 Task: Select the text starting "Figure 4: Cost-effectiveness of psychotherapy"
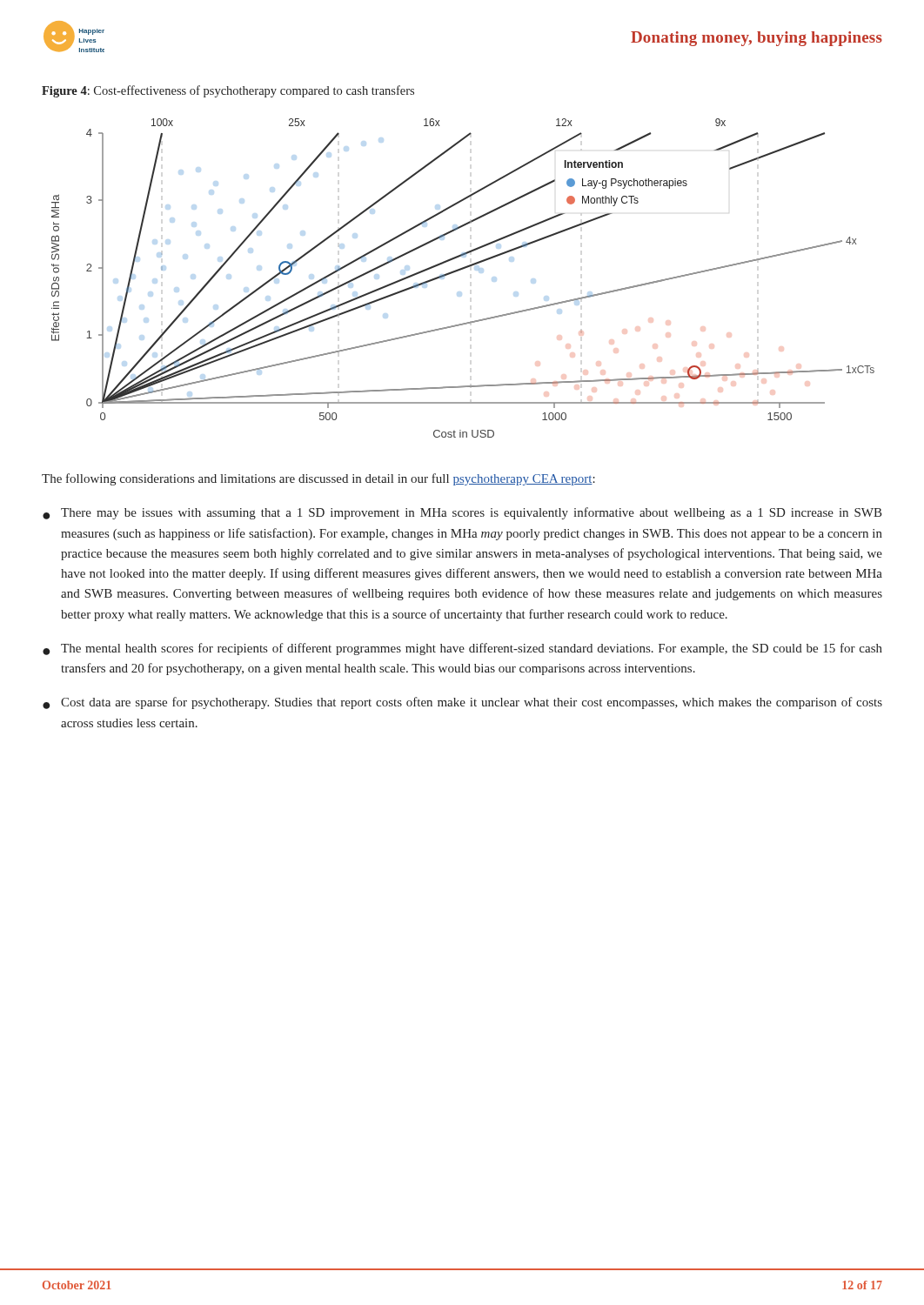tap(228, 91)
